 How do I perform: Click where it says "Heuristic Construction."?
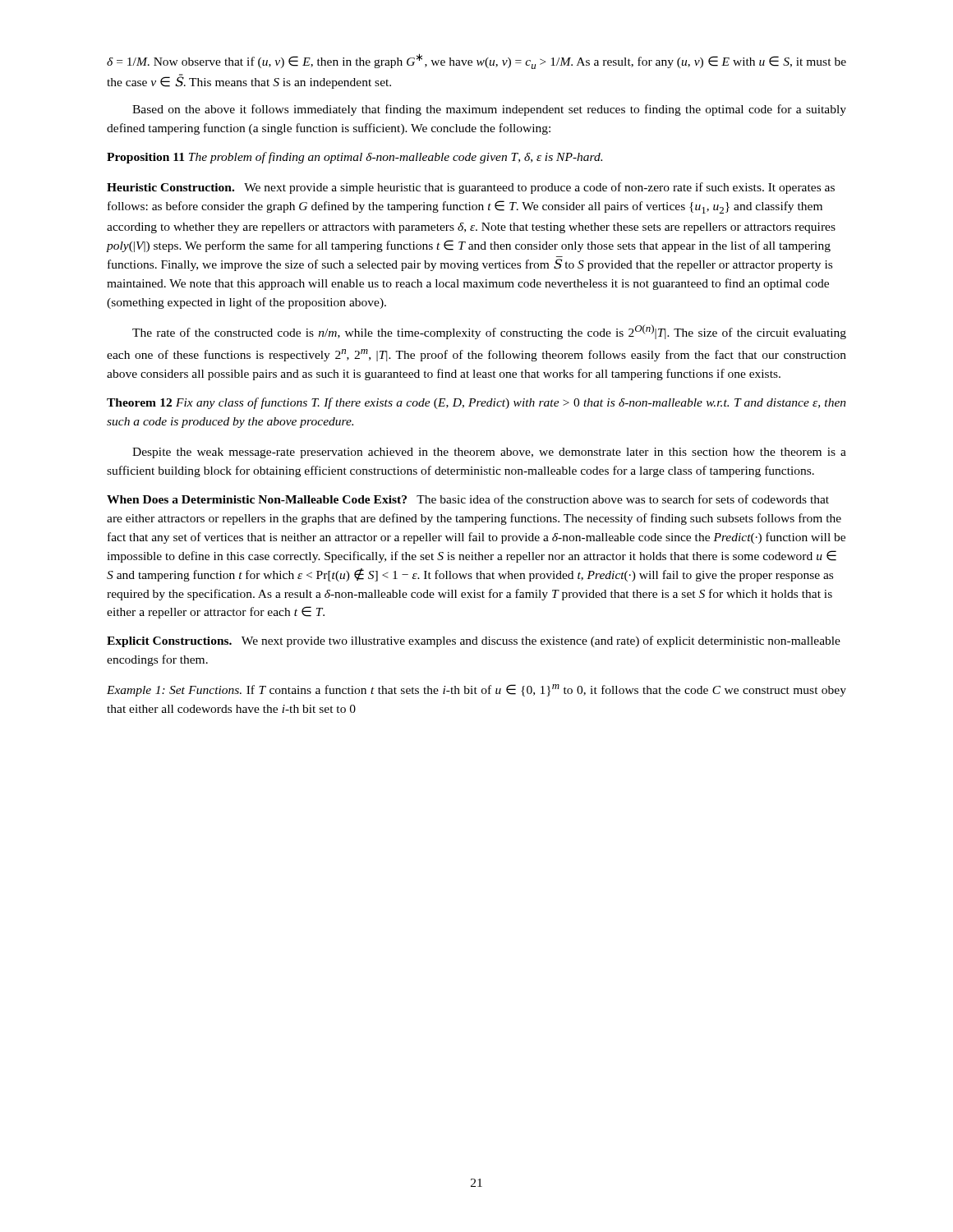click(172, 187)
